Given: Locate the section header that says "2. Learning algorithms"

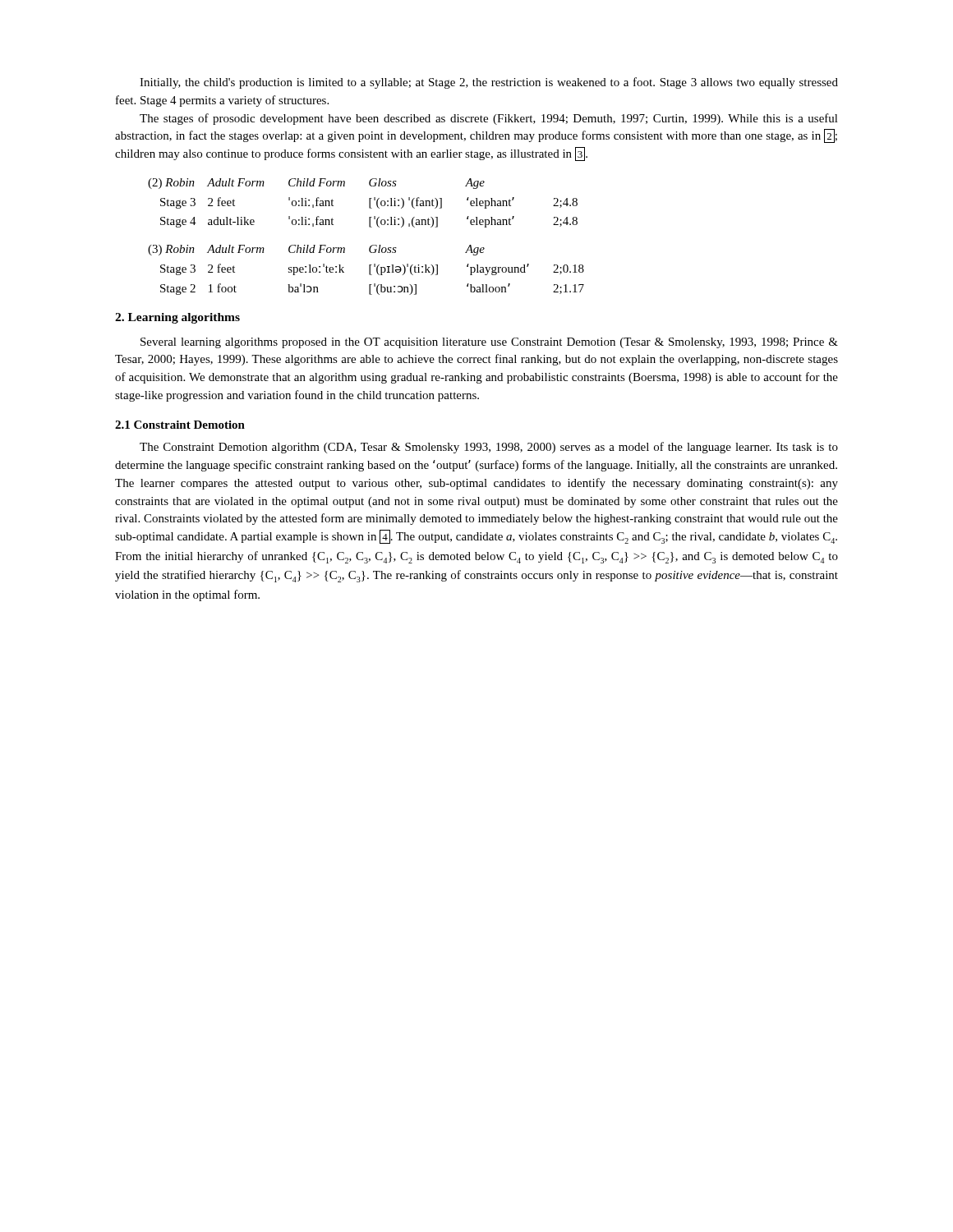Looking at the screenshot, I should [177, 318].
